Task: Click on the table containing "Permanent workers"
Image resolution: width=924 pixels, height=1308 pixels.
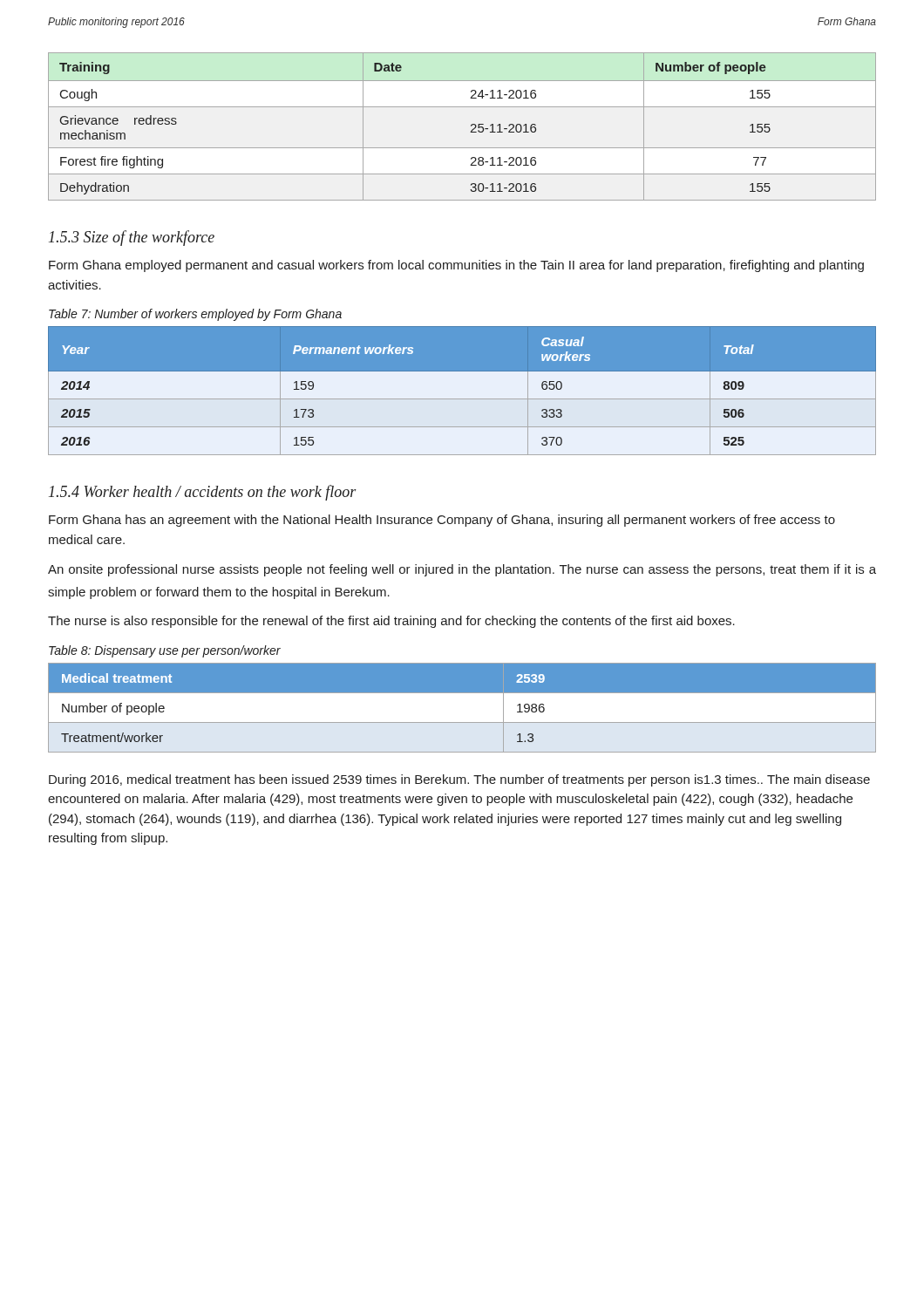Action: click(462, 391)
